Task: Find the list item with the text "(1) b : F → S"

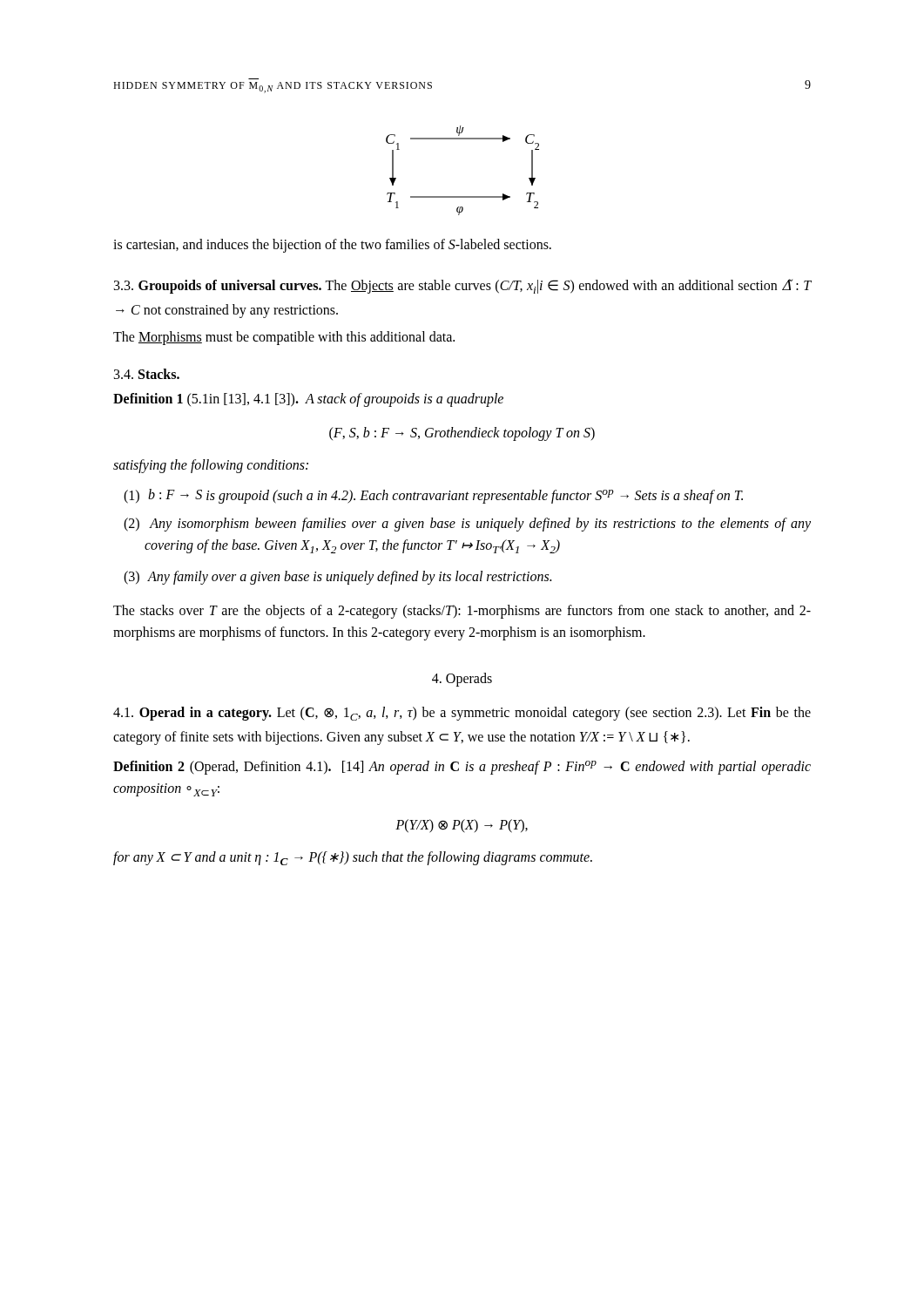Action: pos(444,495)
